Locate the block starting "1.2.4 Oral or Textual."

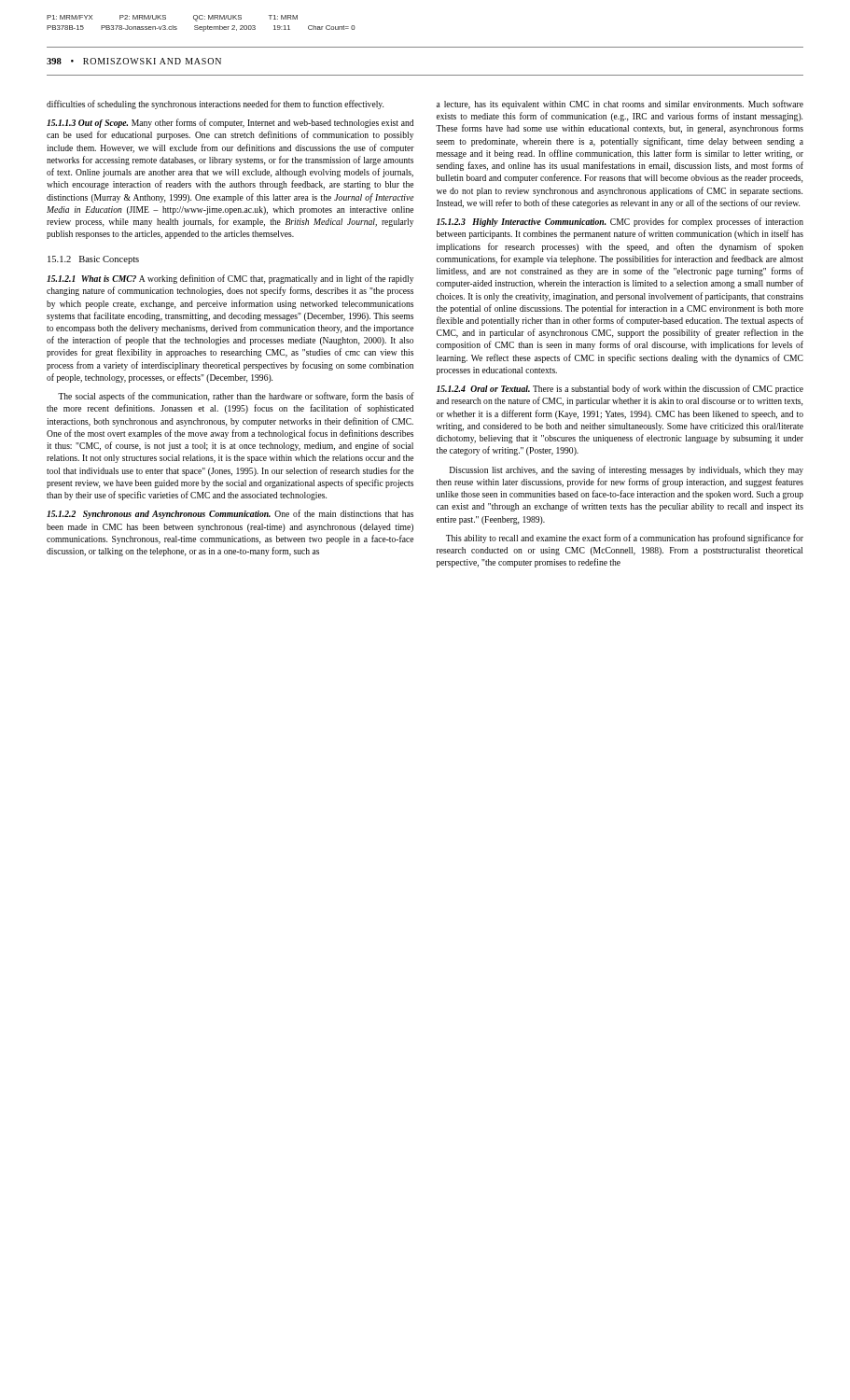tap(620, 420)
